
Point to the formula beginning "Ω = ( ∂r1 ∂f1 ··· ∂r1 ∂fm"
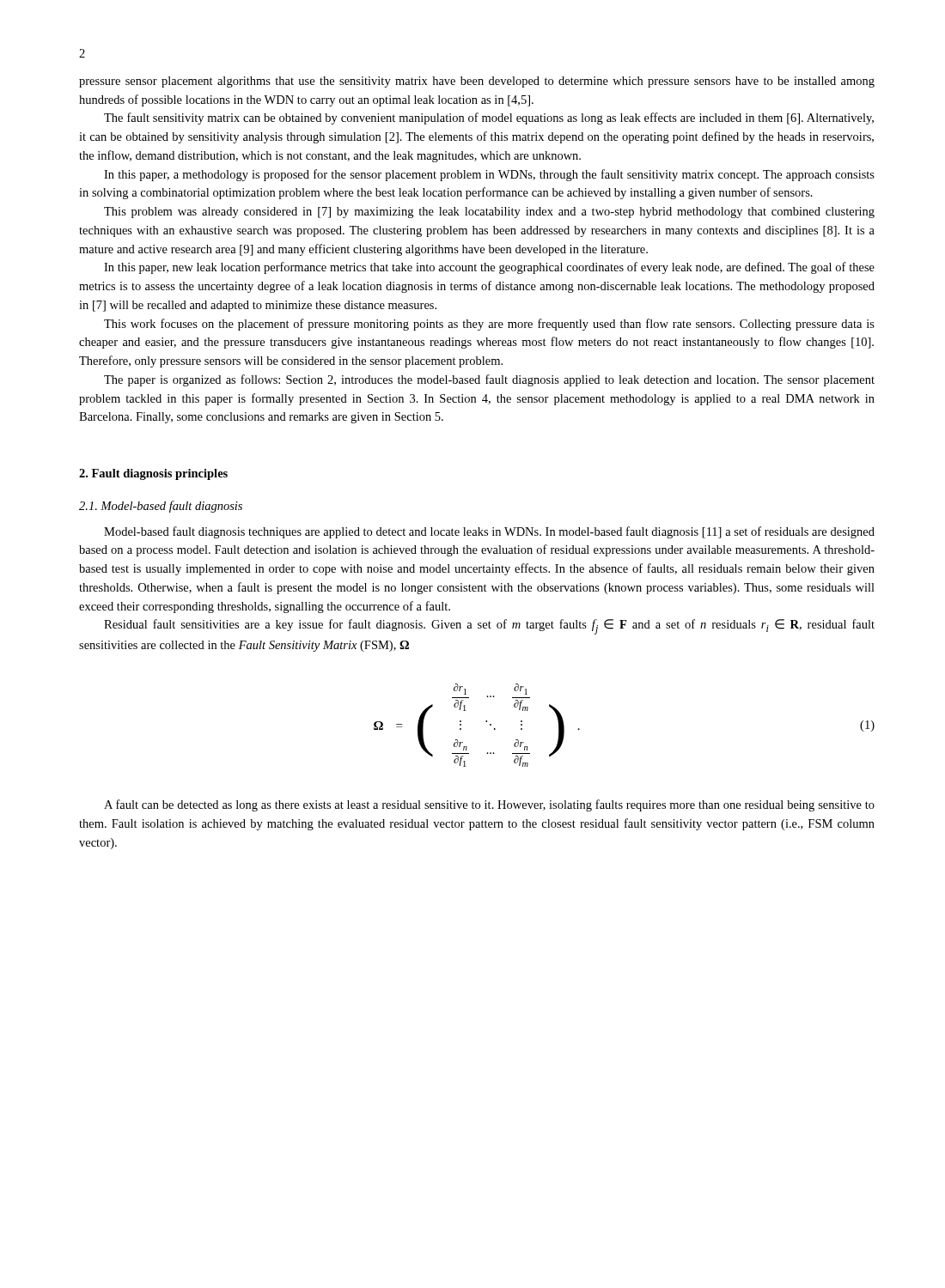tap(460, 691)
